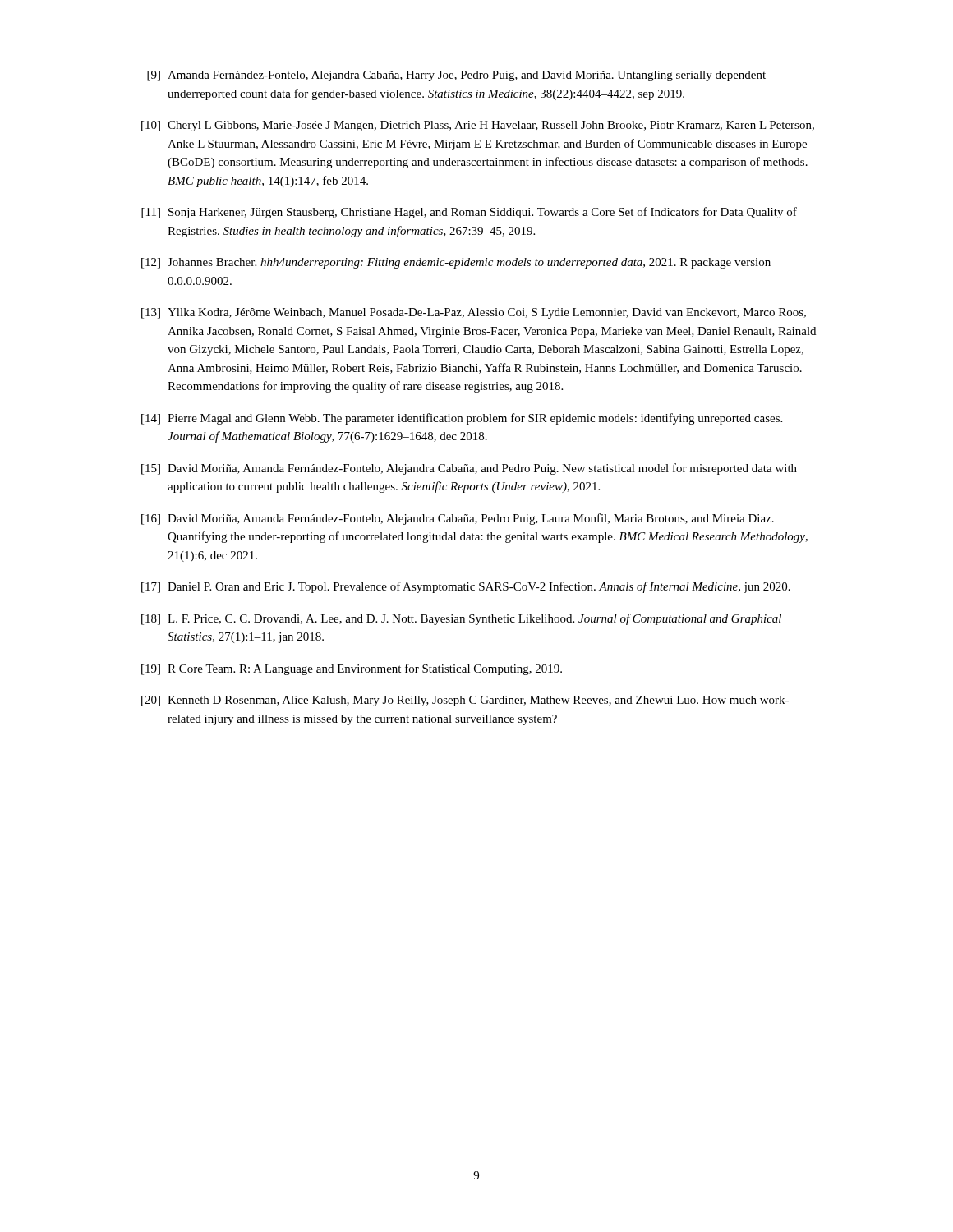Locate the list item with the text "[12] Johannes Bracher. hhh4underreporting: Fitting"

pos(476,271)
